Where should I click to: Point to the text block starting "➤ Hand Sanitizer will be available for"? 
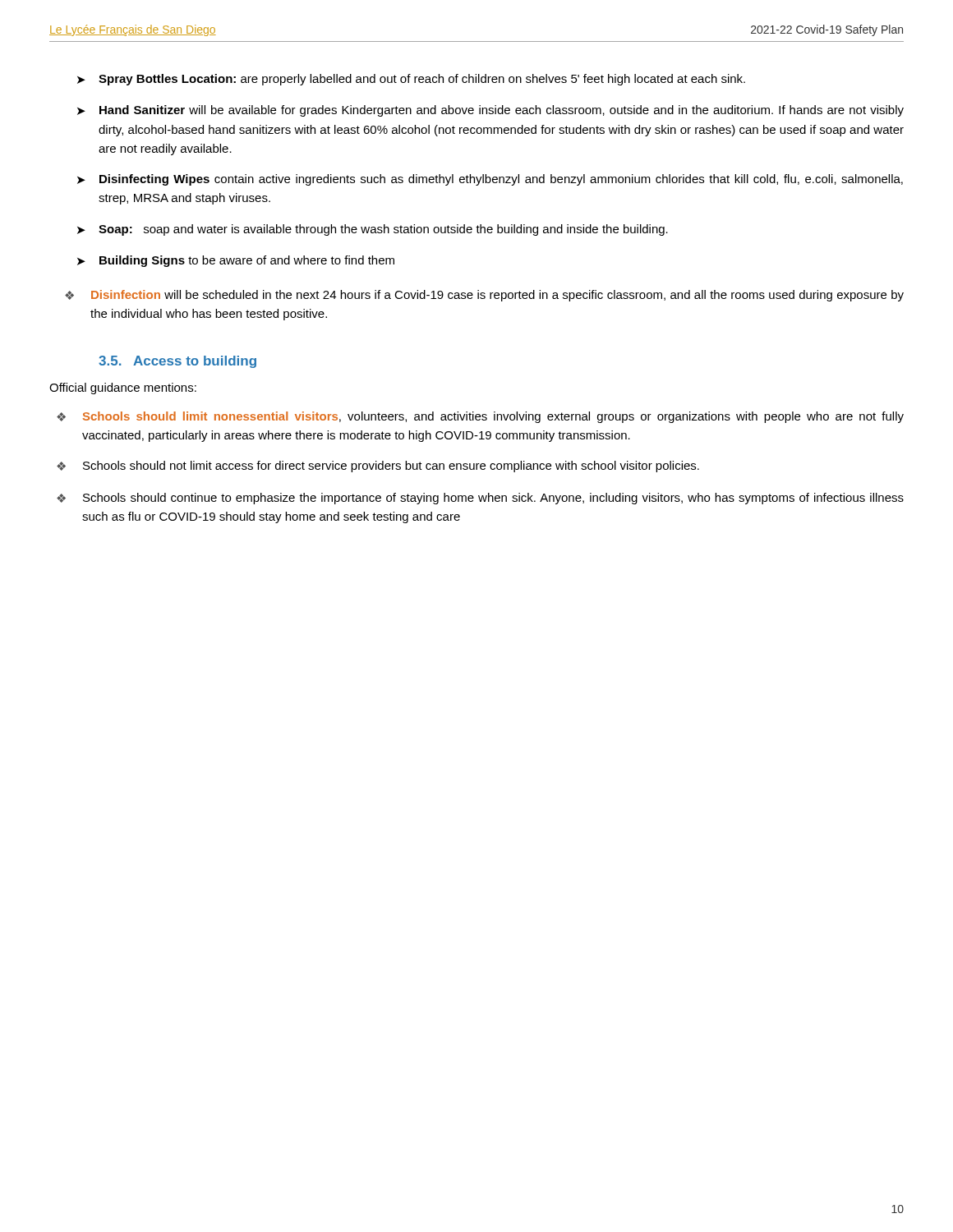pyautogui.click(x=490, y=129)
